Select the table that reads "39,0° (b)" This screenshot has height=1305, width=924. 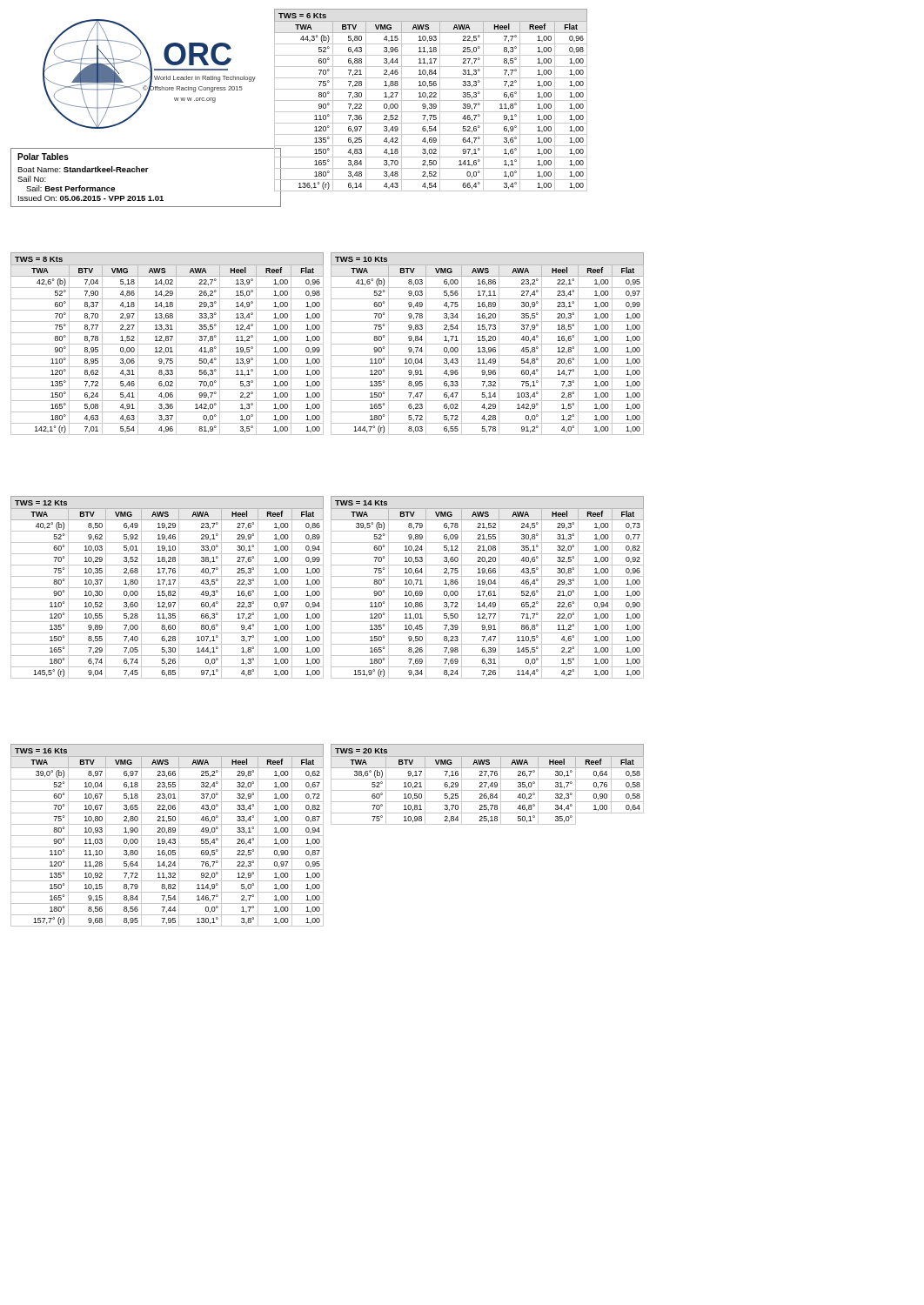(x=167, y=835)
